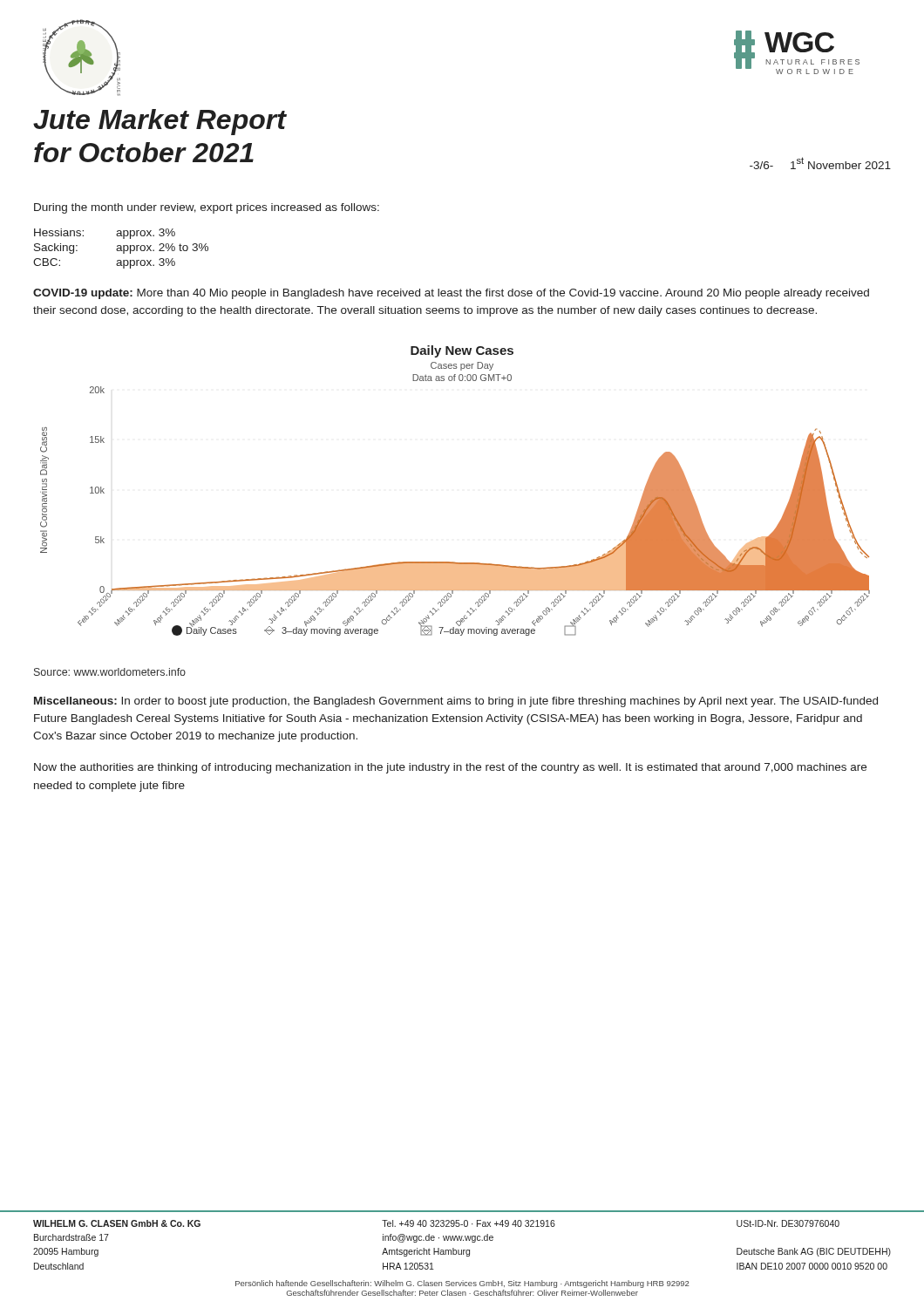Point to the text starting "Hessians: approx. 3%"
The width and height of the screenshot is (924, 1308).
click(61, 233)
